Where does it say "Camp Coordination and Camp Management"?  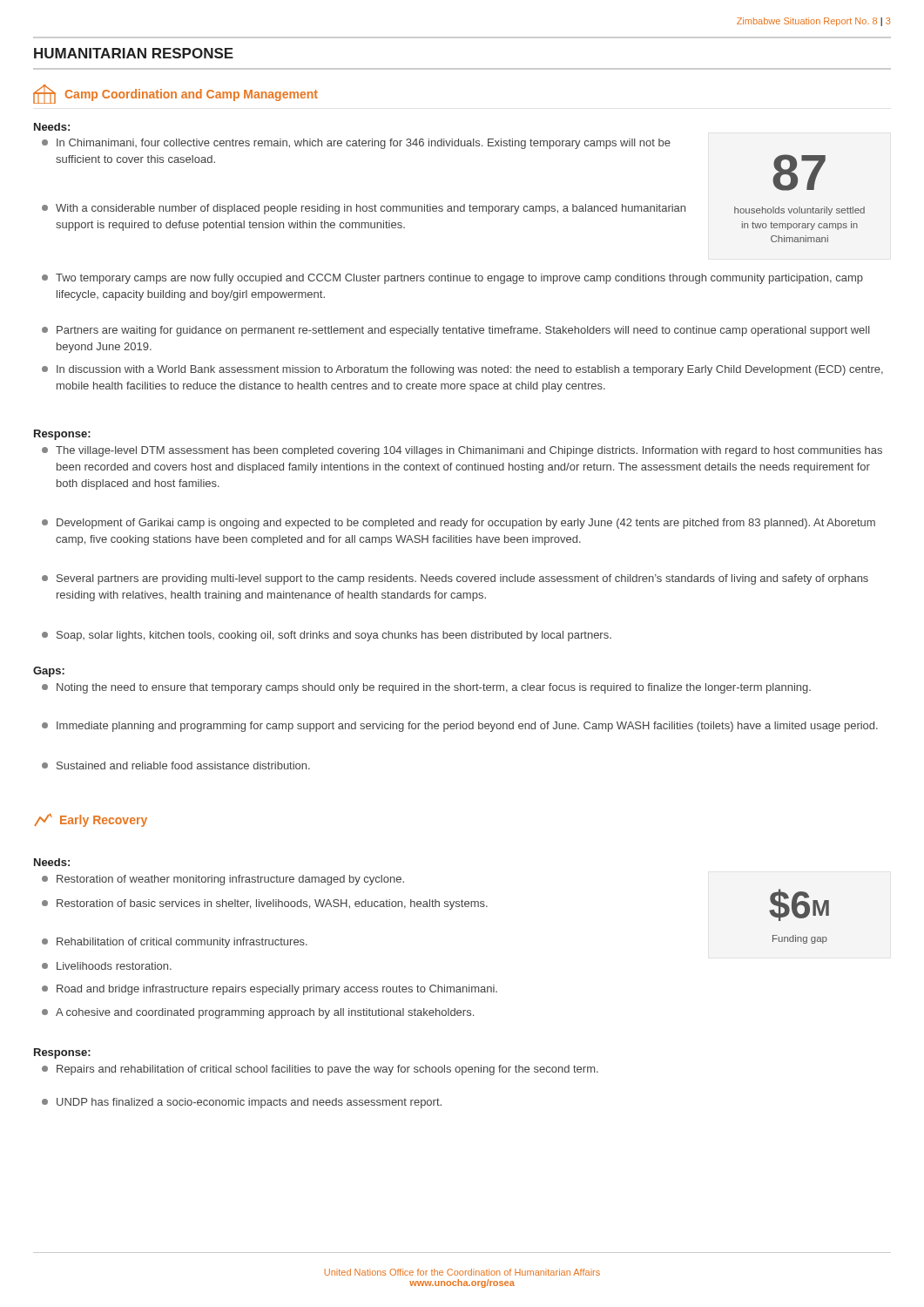tap(175, 94)
